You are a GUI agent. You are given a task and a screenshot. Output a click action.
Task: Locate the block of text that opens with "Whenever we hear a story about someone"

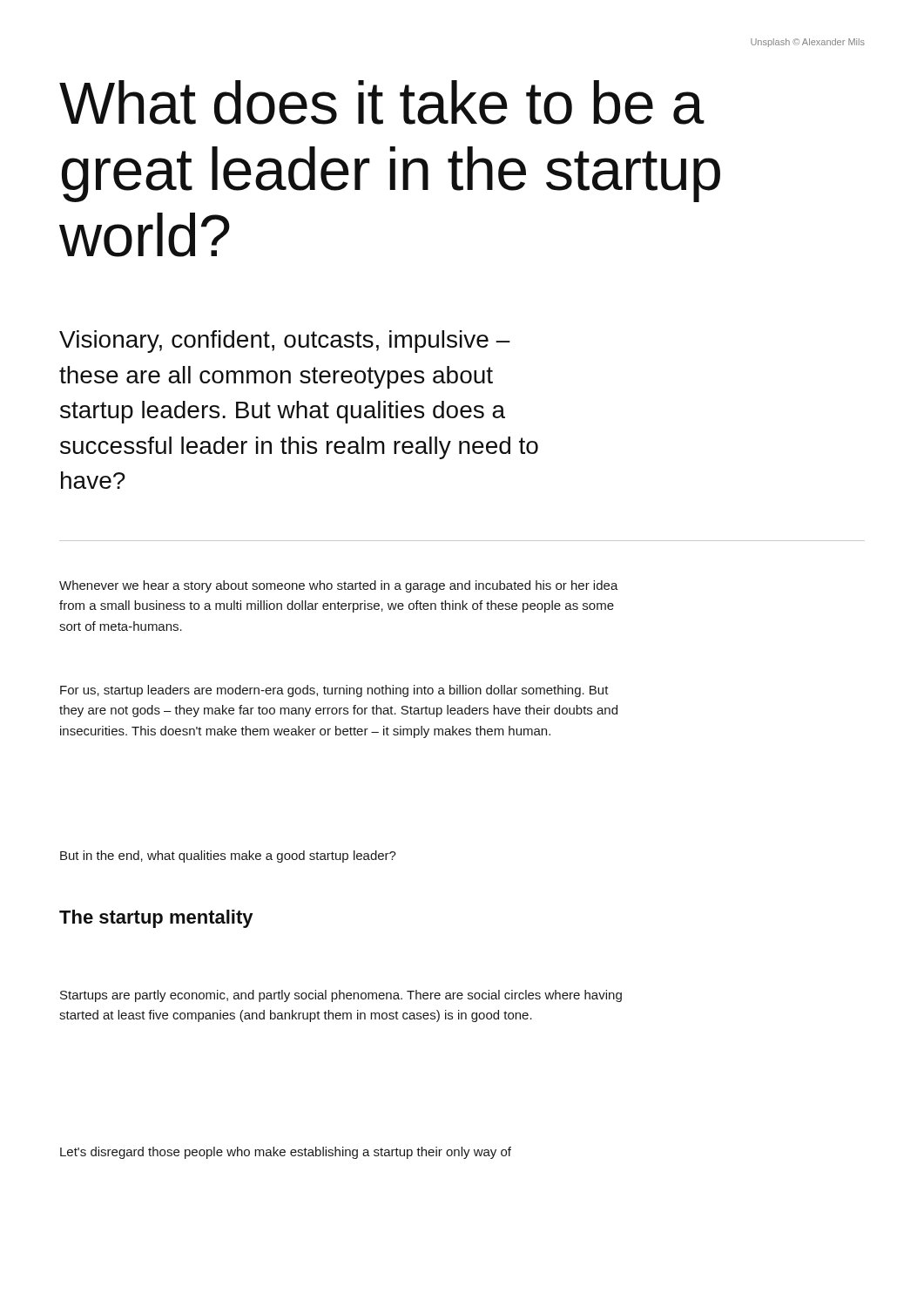pyautogui.click(x=342, y=605)
